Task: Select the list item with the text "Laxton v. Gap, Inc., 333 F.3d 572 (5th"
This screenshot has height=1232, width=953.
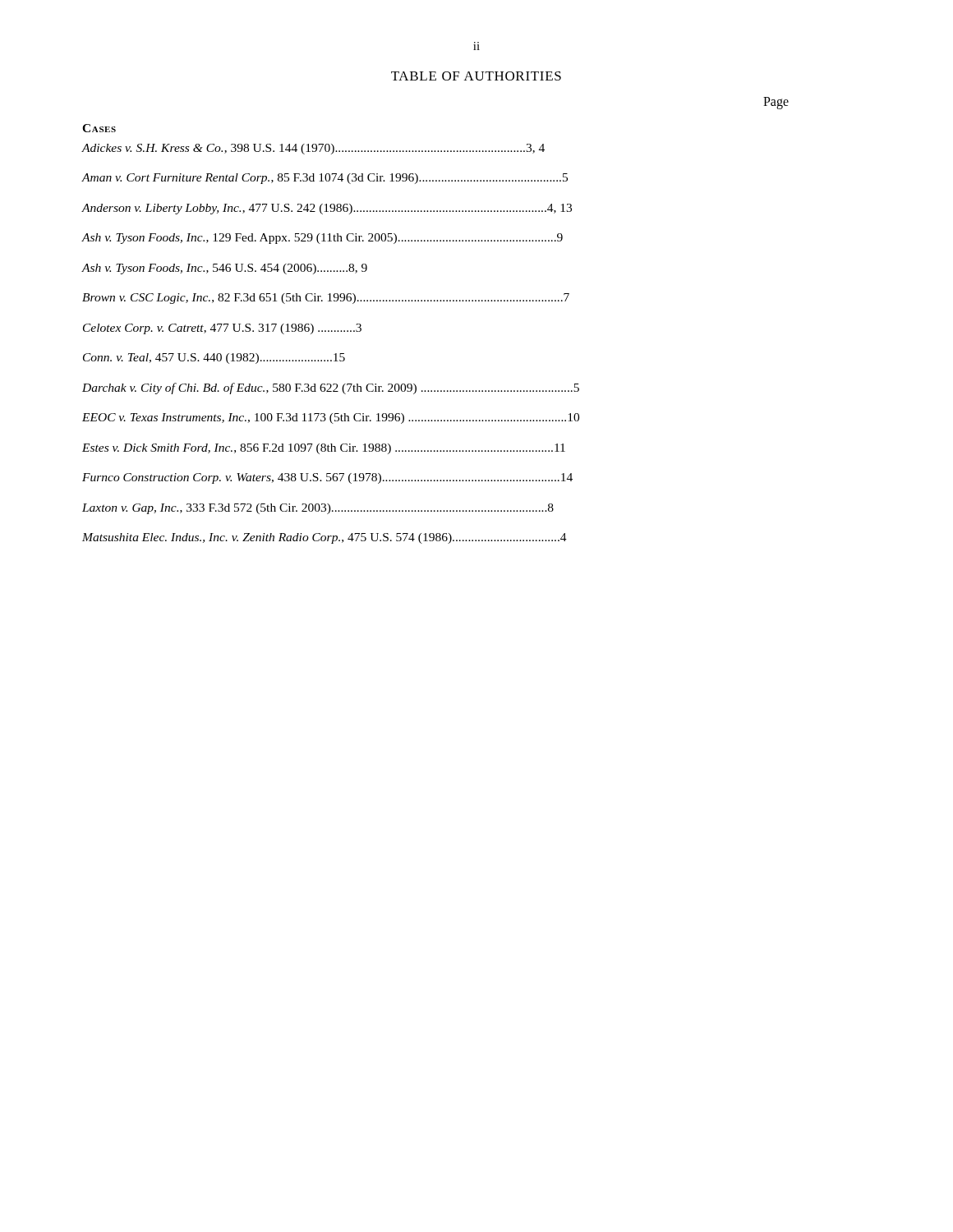Action: 318,507
